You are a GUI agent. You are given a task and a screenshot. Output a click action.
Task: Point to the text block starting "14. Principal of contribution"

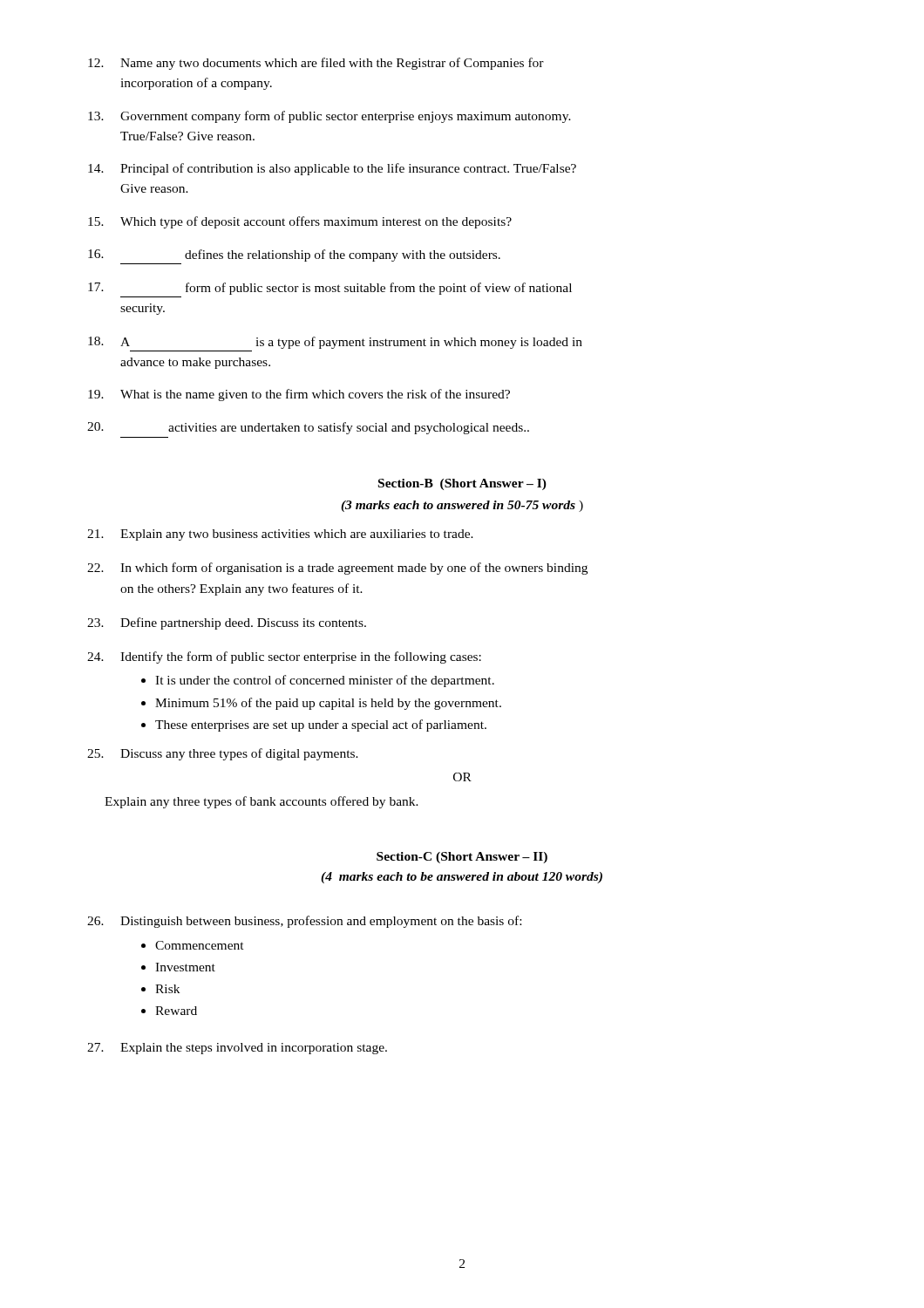pyautogui.click(x=462, y=178)
